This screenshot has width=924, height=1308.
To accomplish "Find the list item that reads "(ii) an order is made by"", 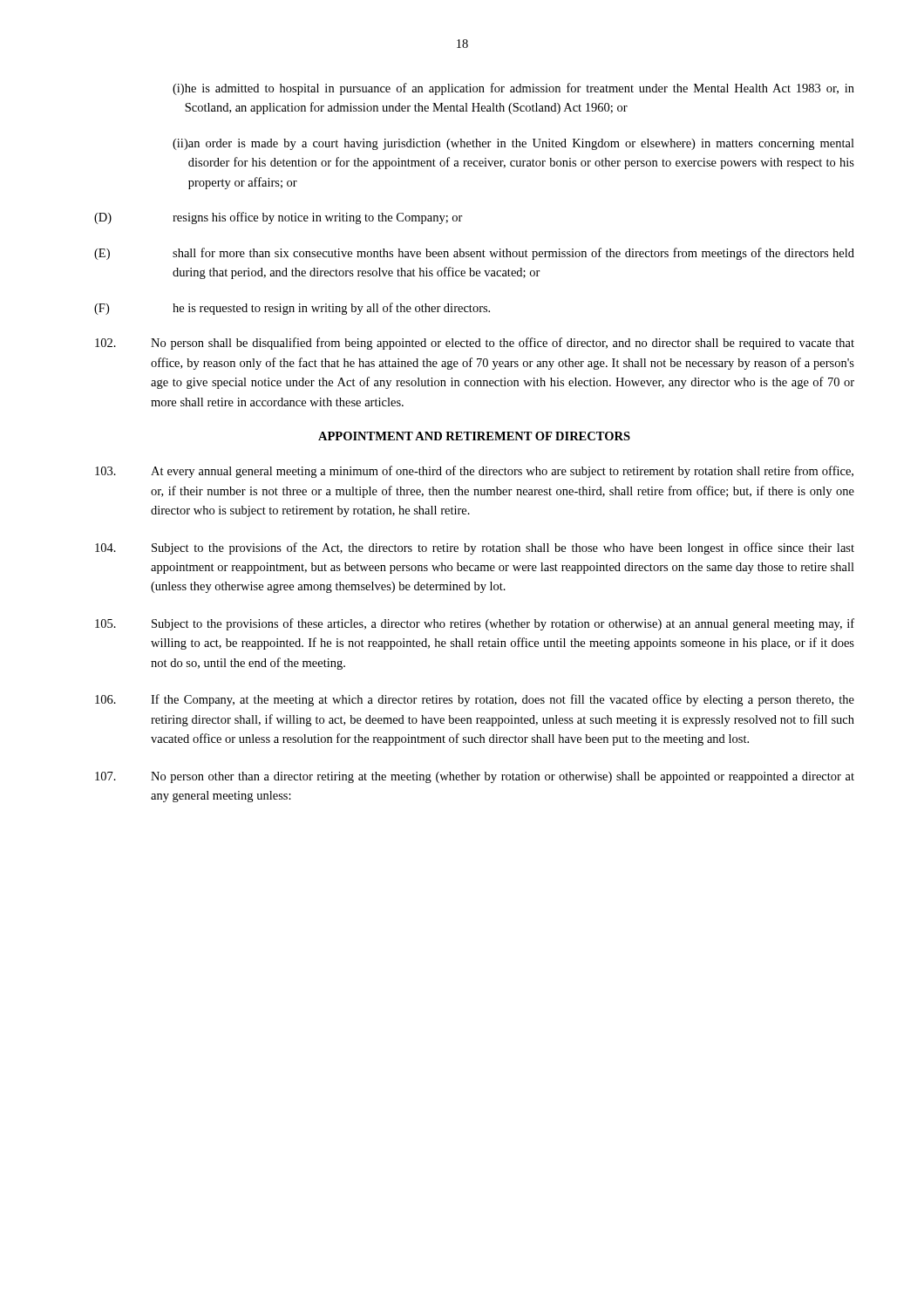I will click(x=474, y=163).
